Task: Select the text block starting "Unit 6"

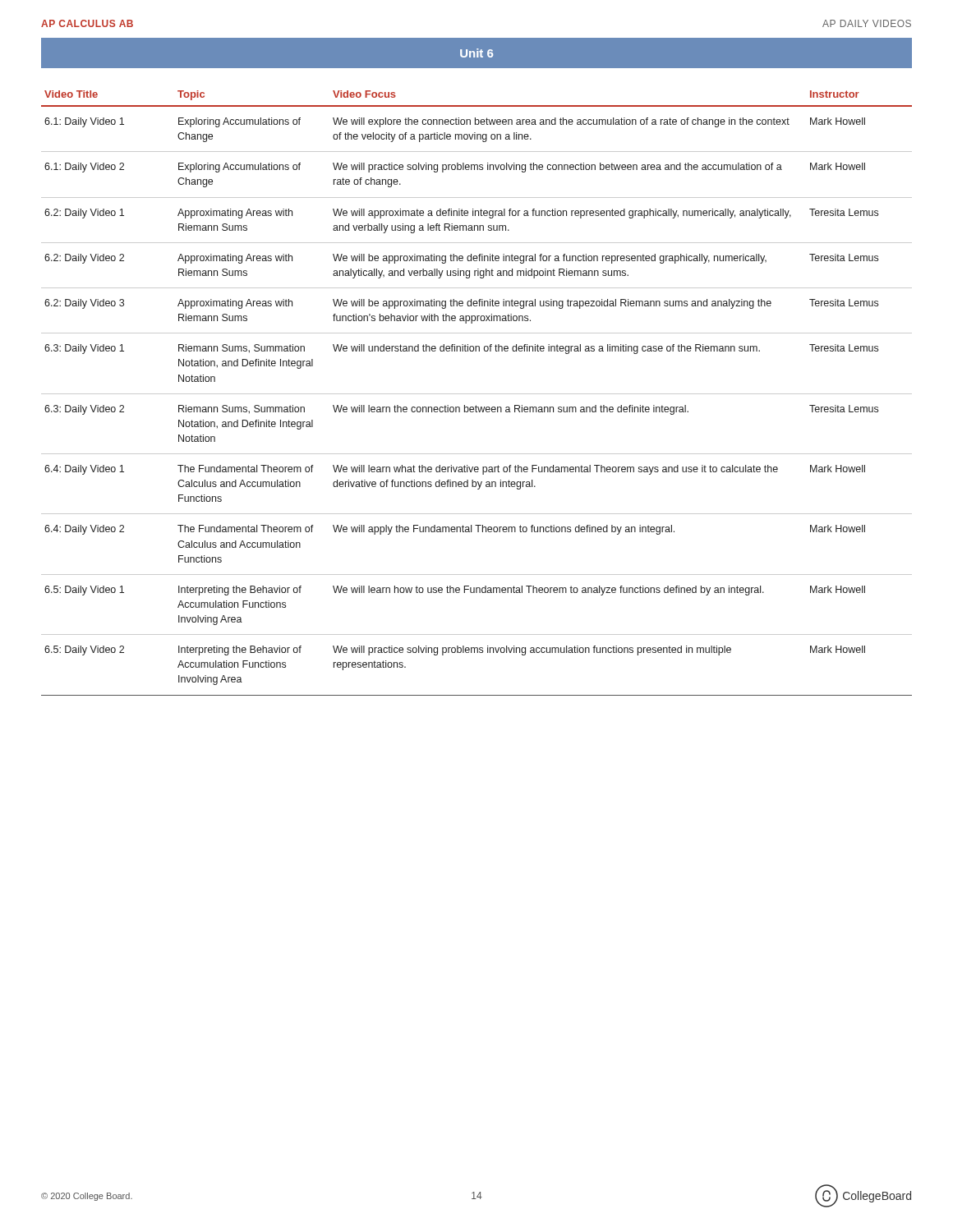Action: pos(476,53)
